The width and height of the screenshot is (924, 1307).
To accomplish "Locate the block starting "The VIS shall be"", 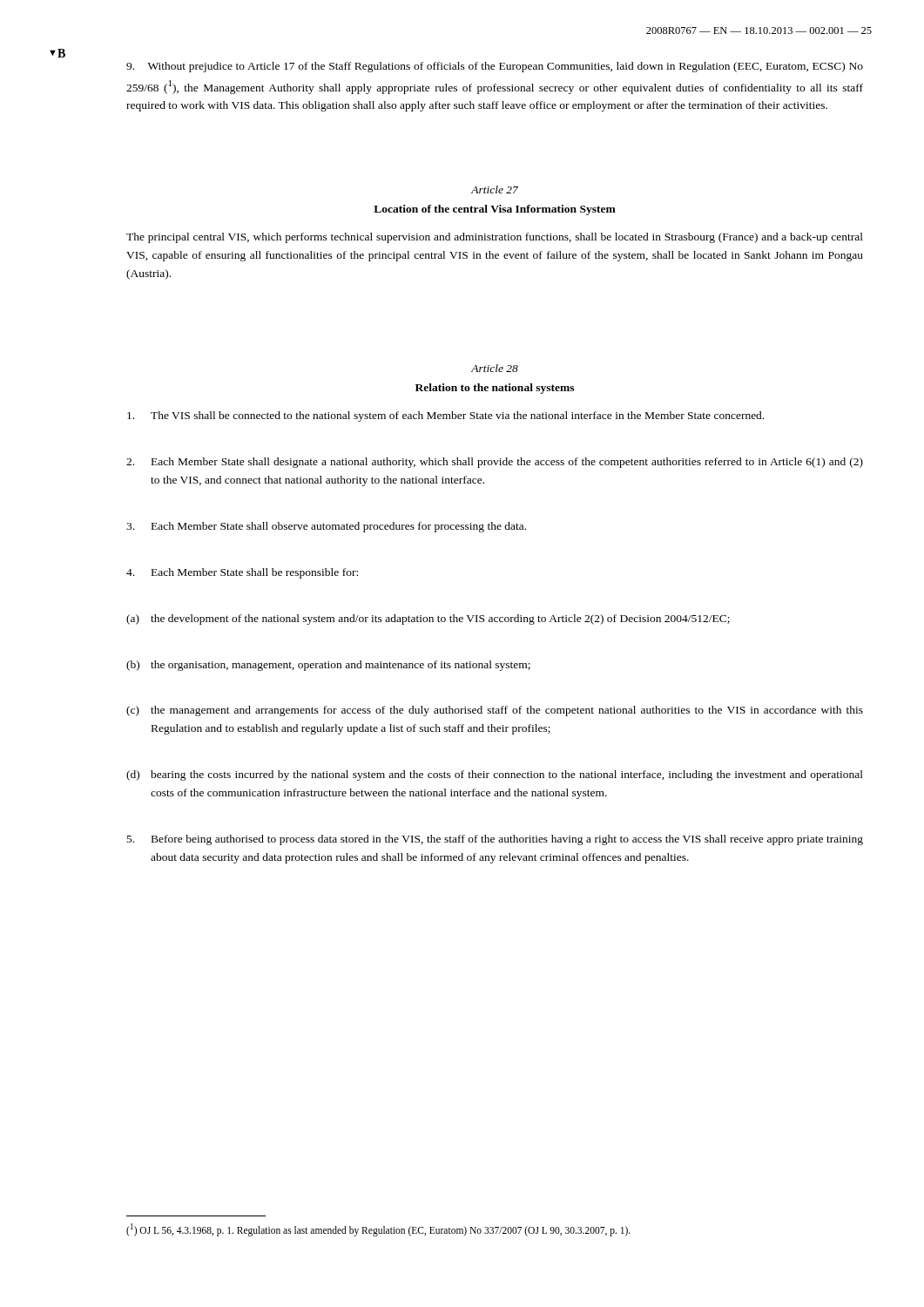I will pyautogui.click(x=446, y=416).
